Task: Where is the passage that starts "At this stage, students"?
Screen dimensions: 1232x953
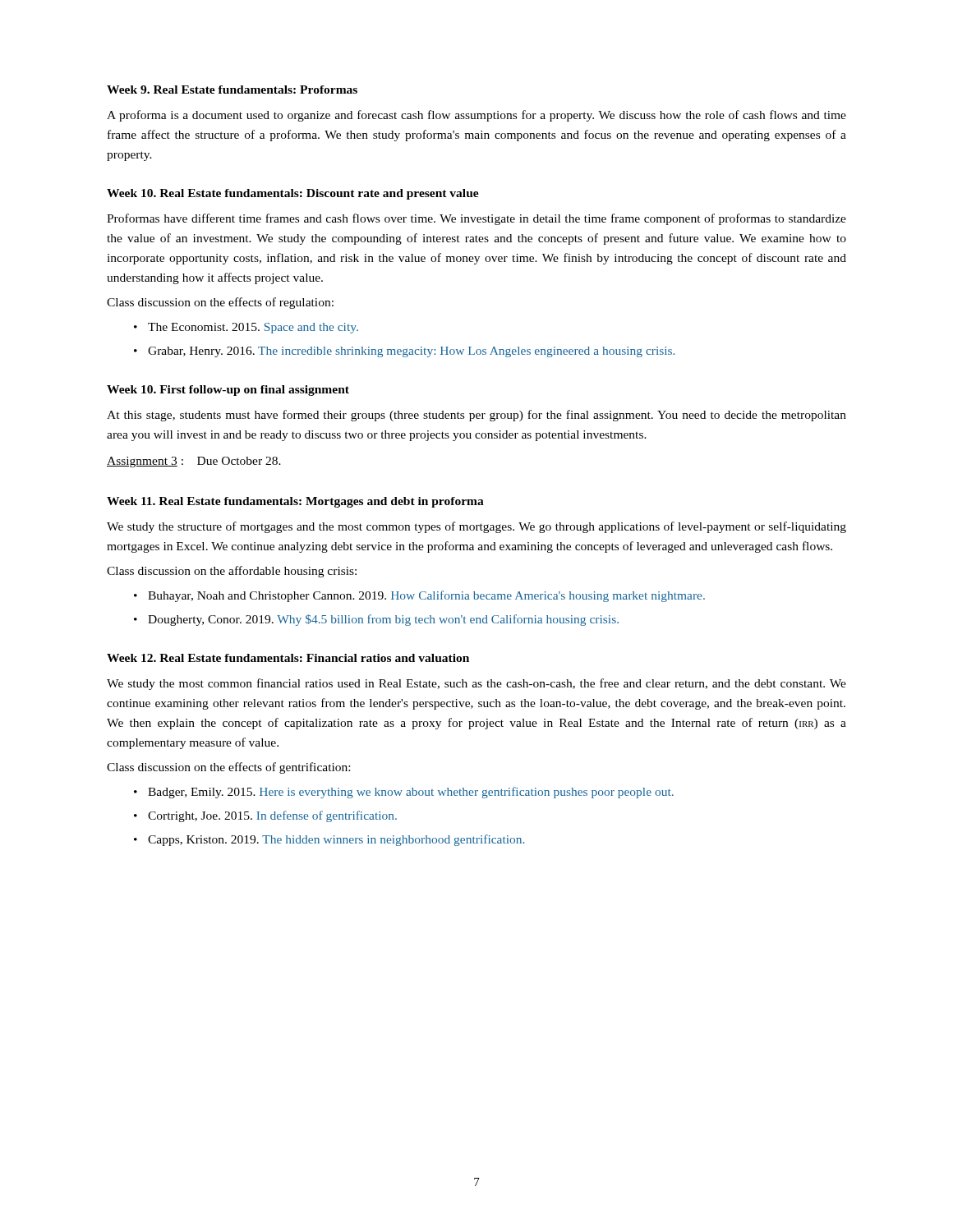Action: pos(476,424)
